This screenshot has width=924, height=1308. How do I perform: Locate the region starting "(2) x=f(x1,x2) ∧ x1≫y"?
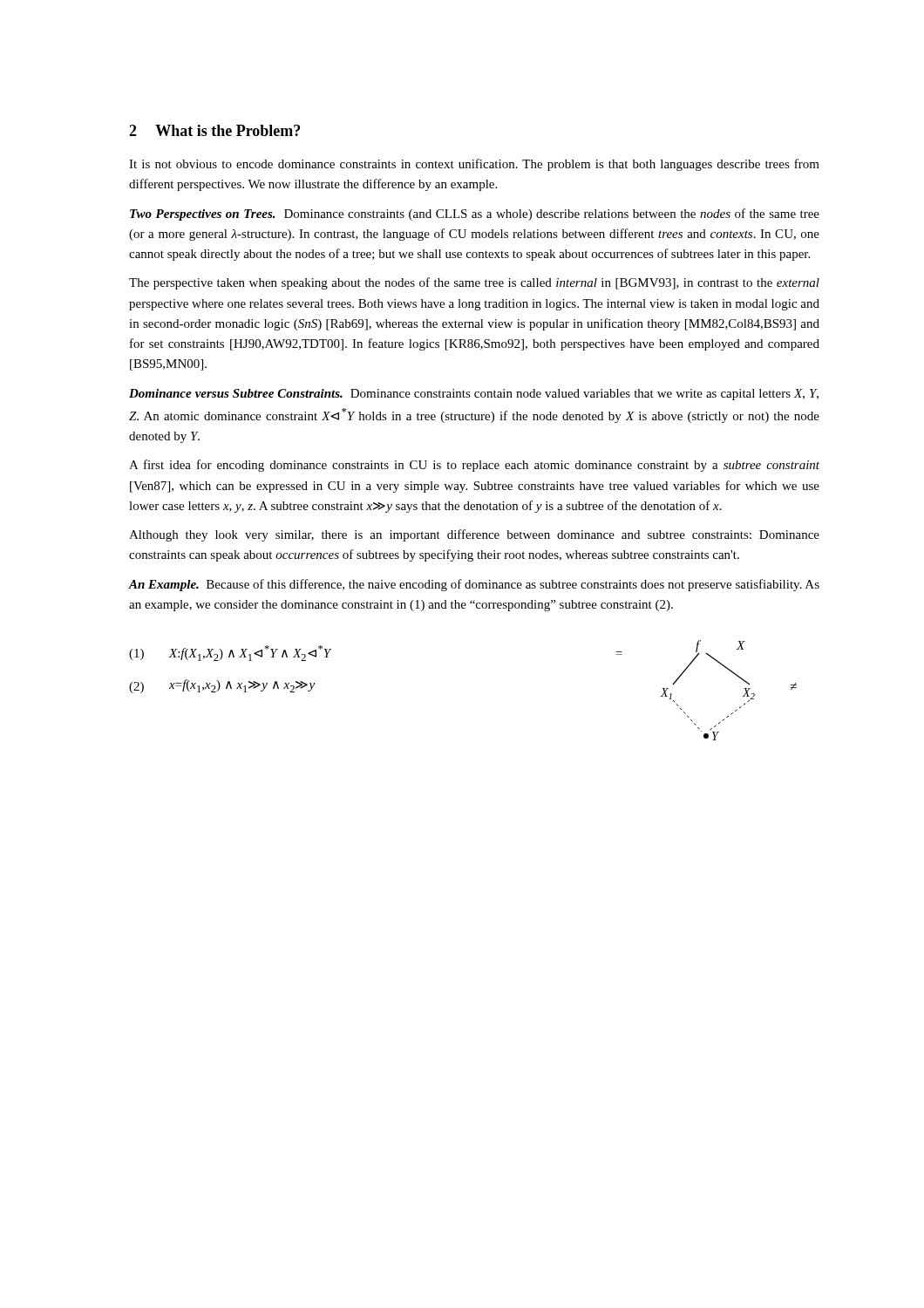click(258, 686)
